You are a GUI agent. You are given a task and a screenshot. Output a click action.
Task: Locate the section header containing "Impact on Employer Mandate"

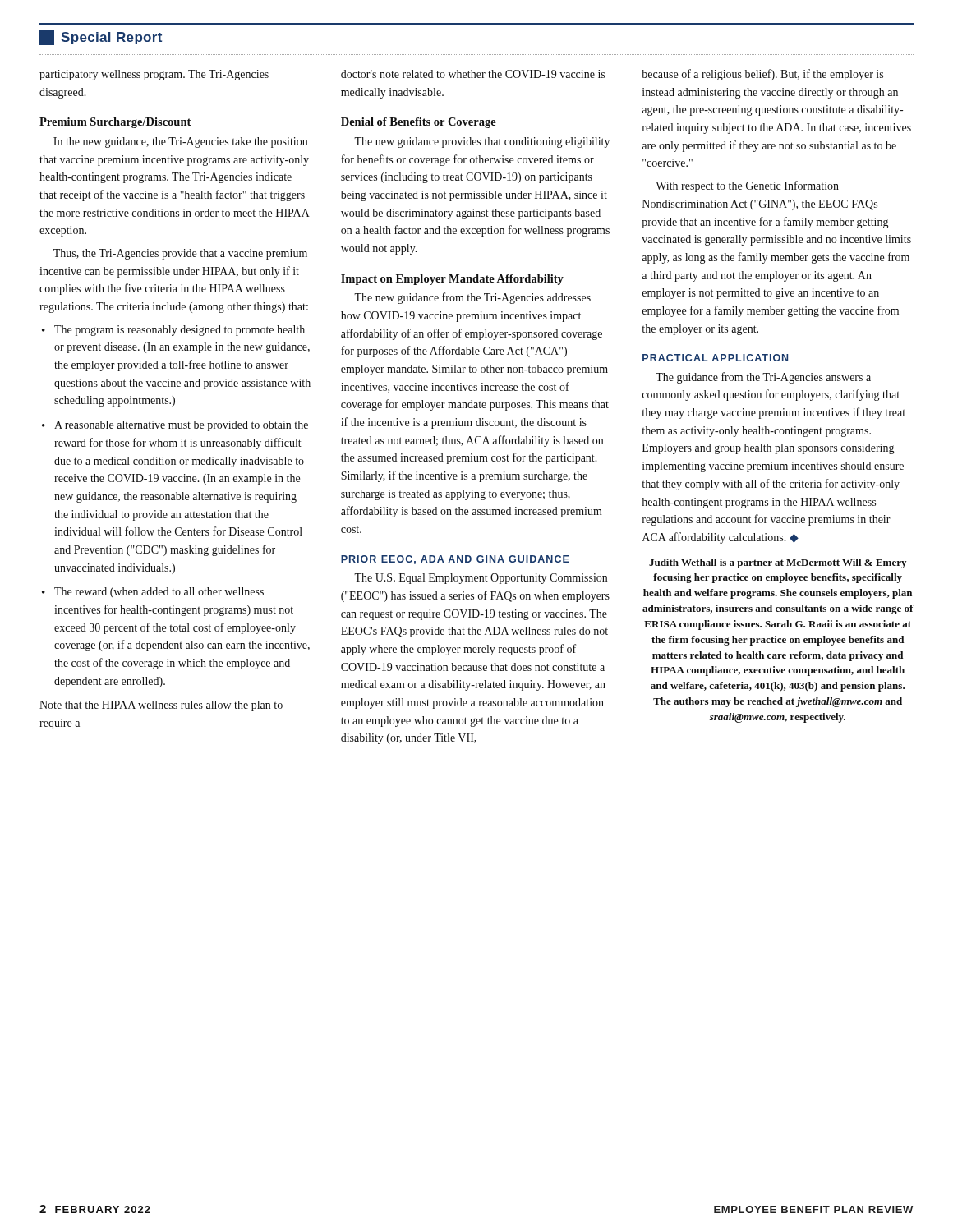coord(476,278)
